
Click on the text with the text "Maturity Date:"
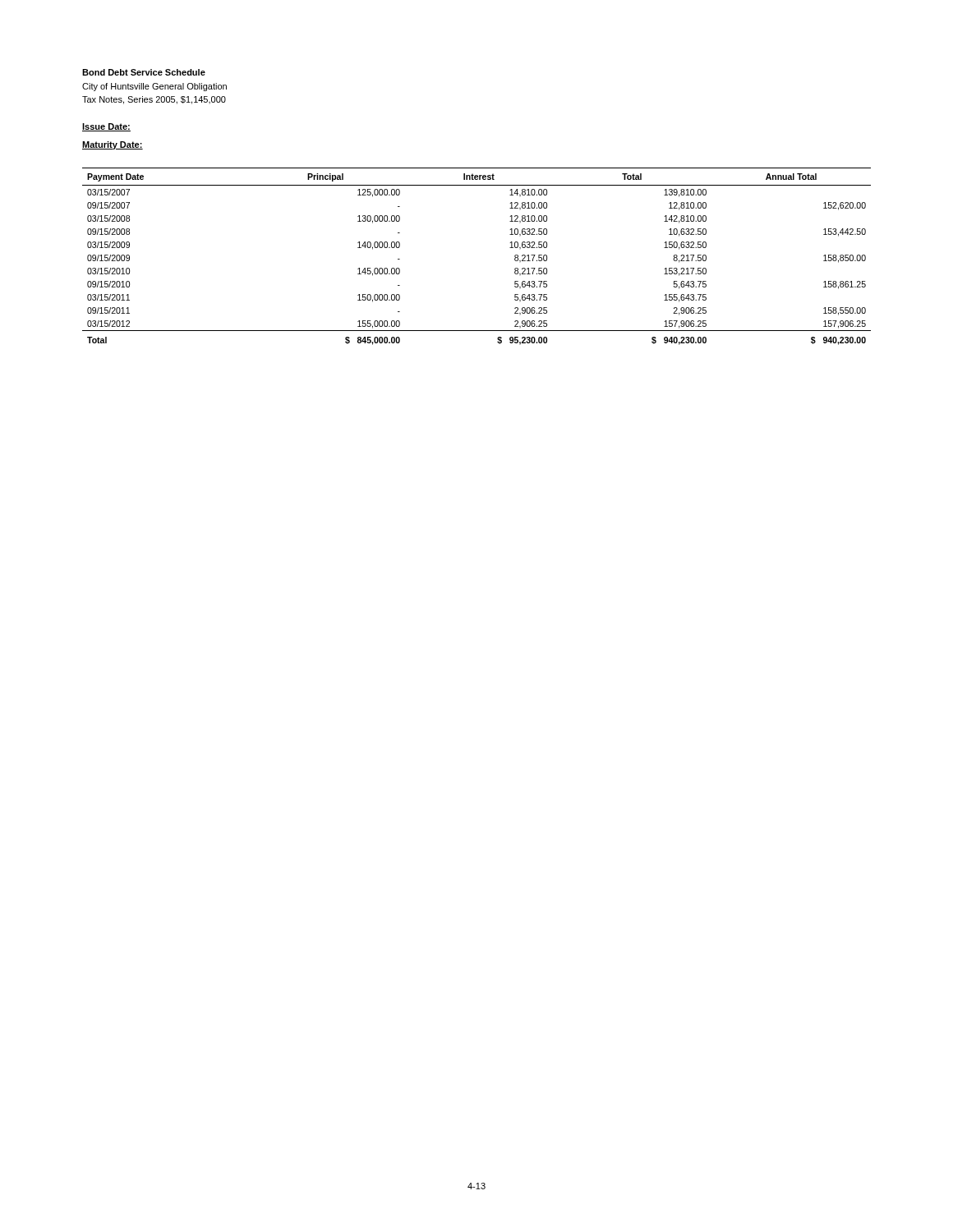112,144
